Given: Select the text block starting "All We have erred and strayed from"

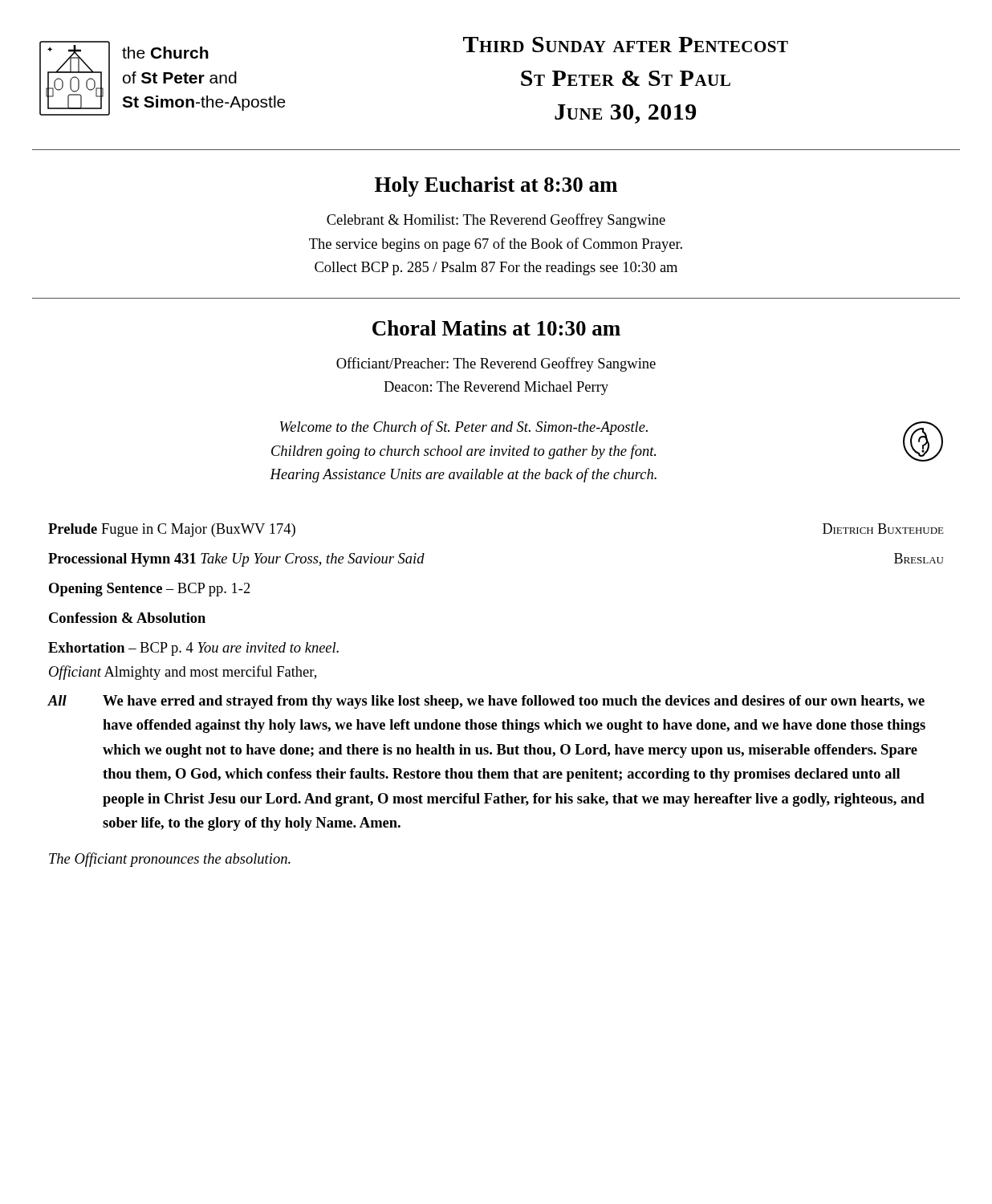Looking at the screenshot, I should 496,762.
